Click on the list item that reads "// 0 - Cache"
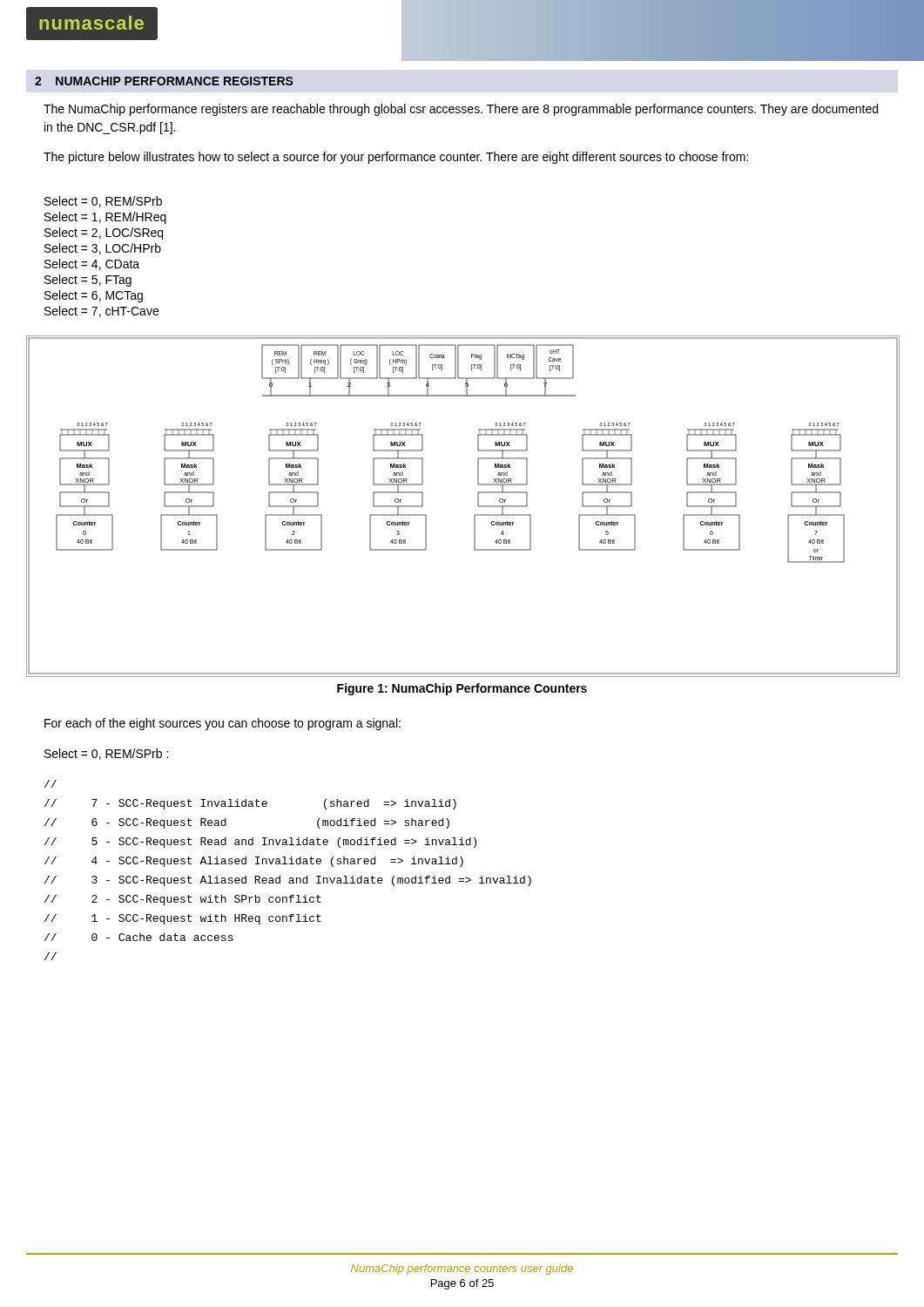This screenshot has width=924, height=1307. [x=139, y=938]
